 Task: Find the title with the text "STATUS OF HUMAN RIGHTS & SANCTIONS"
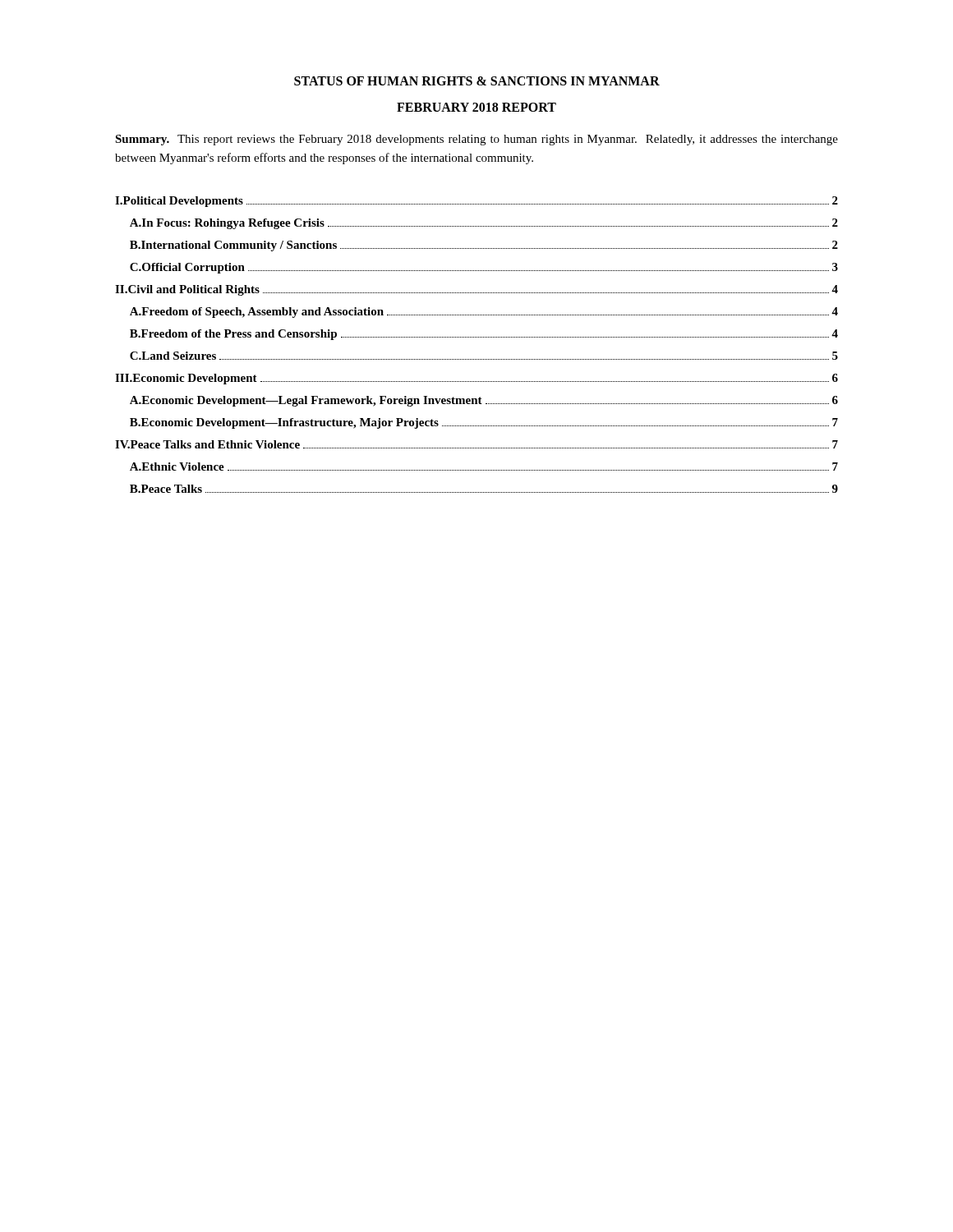(x=476, y=81)
